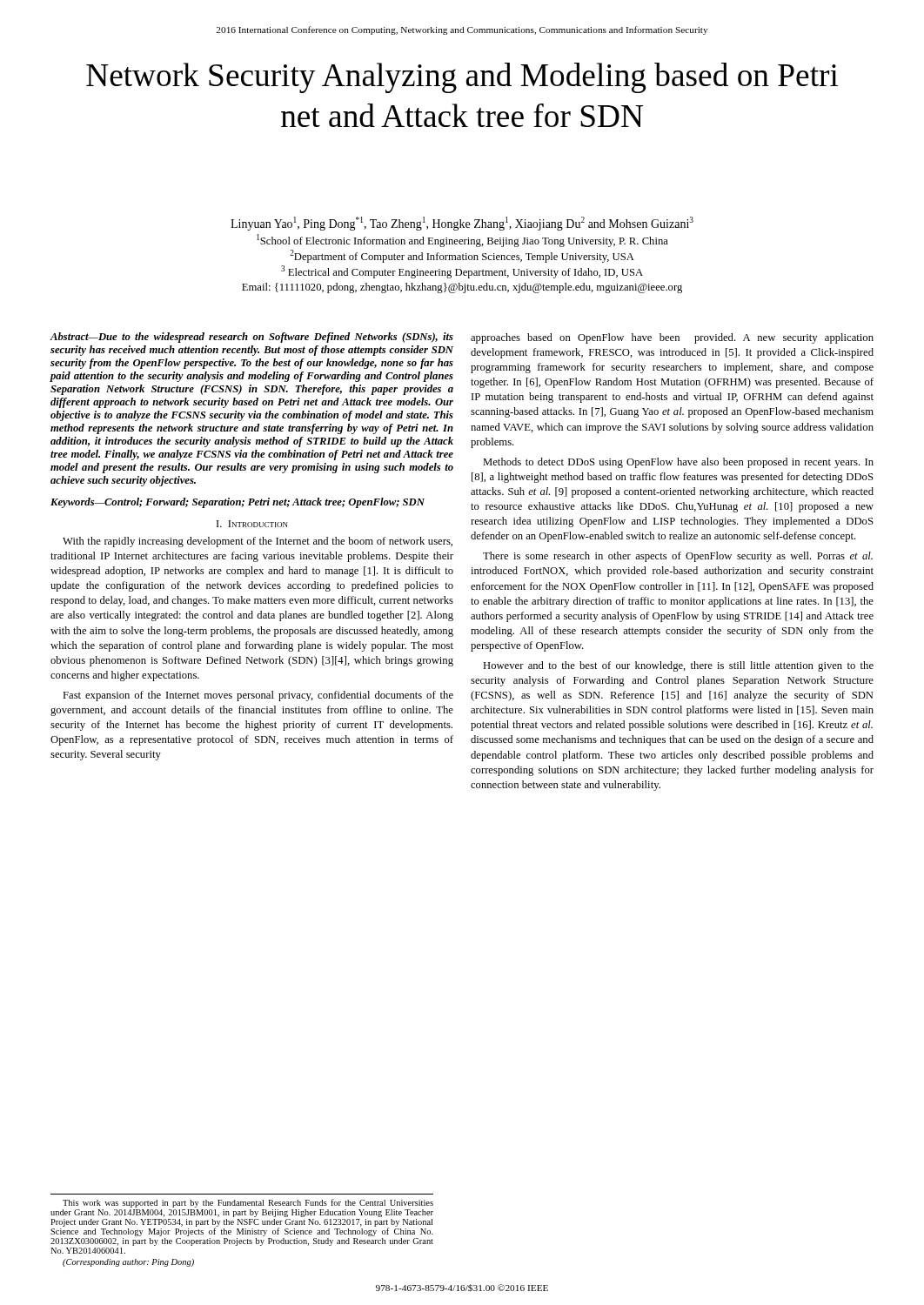Select the title containing "Network Security Analyzing and Modeling based"
The image size is (924, 1305).
462,96
